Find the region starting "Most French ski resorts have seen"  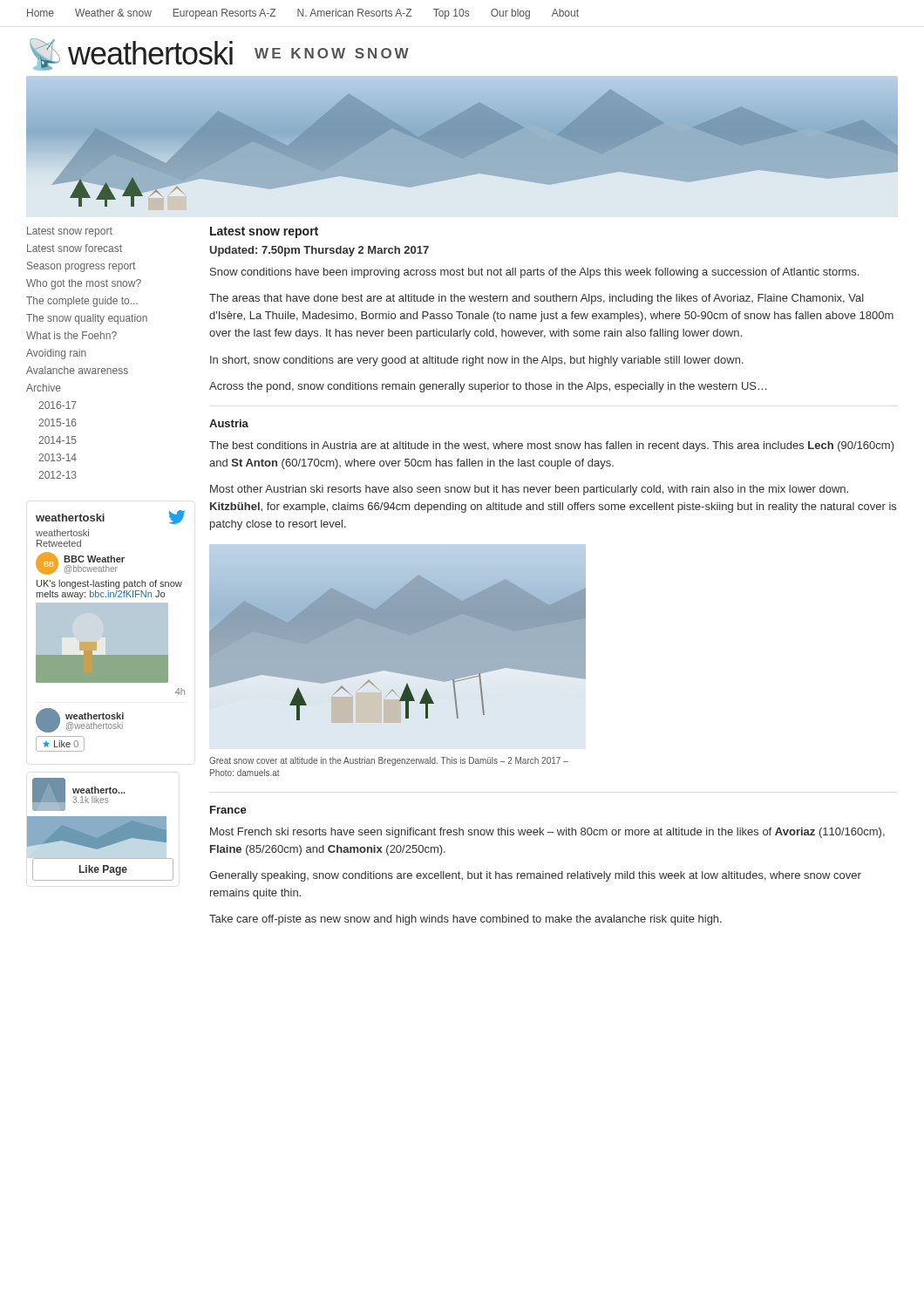tap(547, 840)
